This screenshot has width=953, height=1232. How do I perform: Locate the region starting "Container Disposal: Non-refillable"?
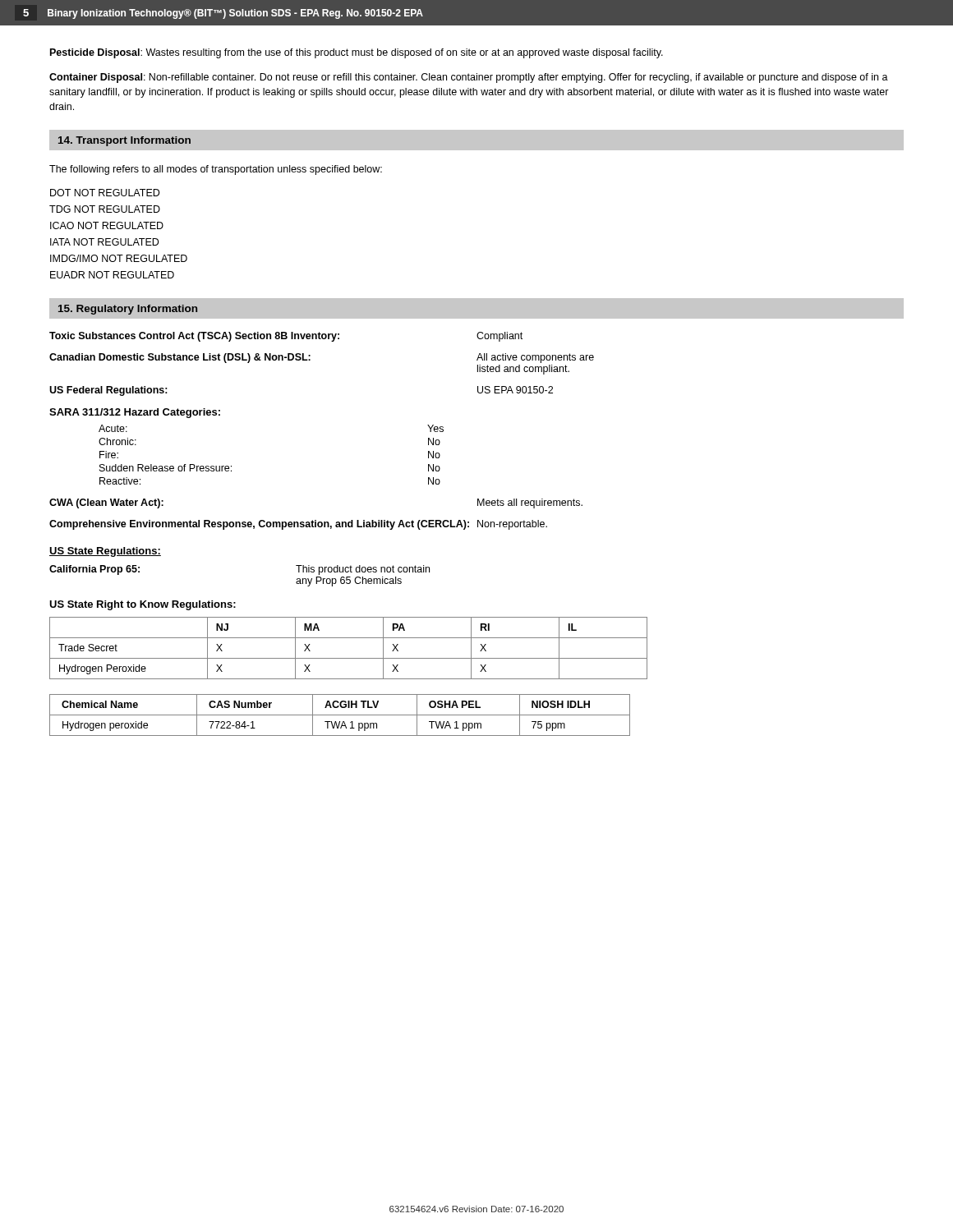469,92
